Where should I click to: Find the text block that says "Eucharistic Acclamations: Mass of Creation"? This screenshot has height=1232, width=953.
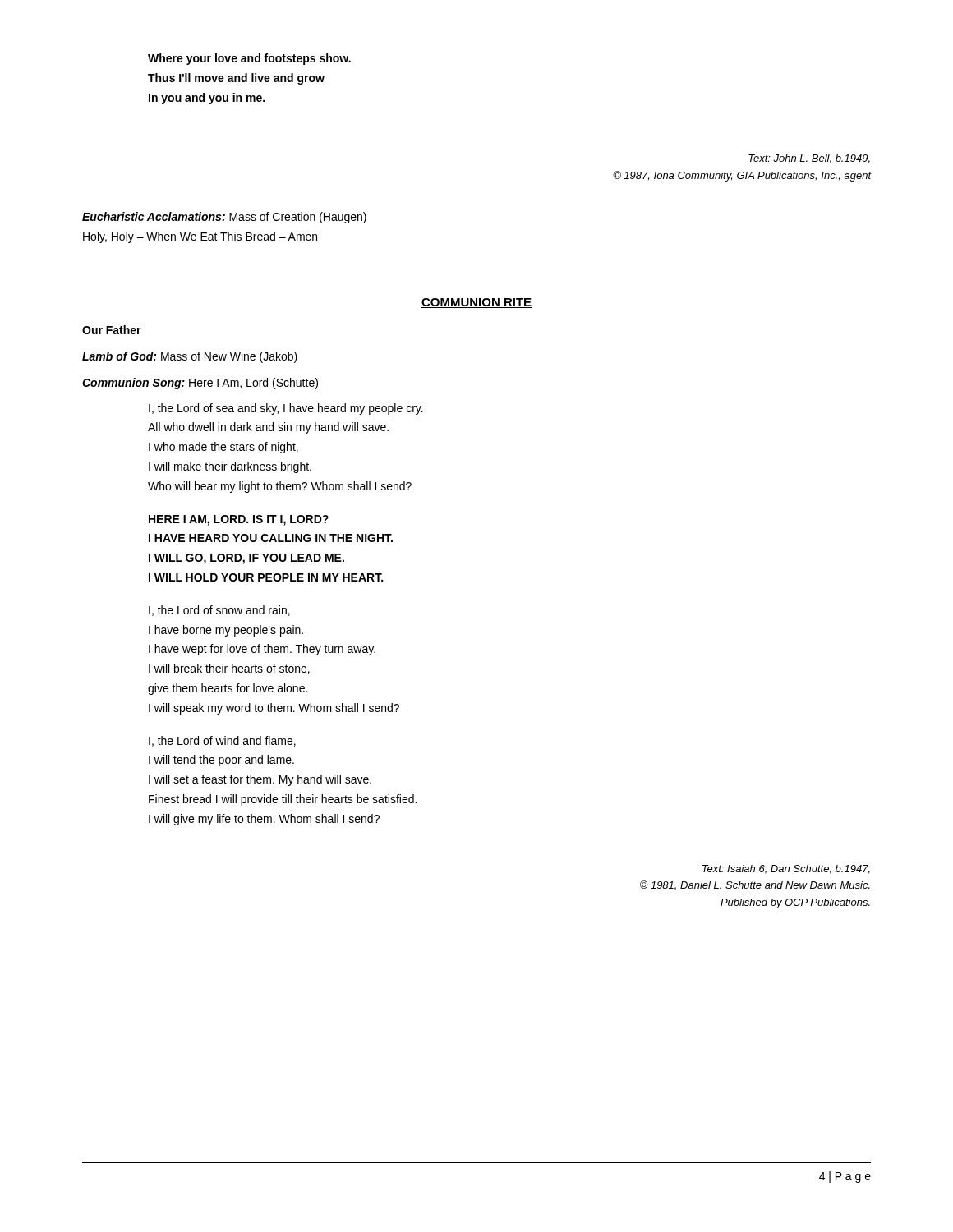(224, 227)
